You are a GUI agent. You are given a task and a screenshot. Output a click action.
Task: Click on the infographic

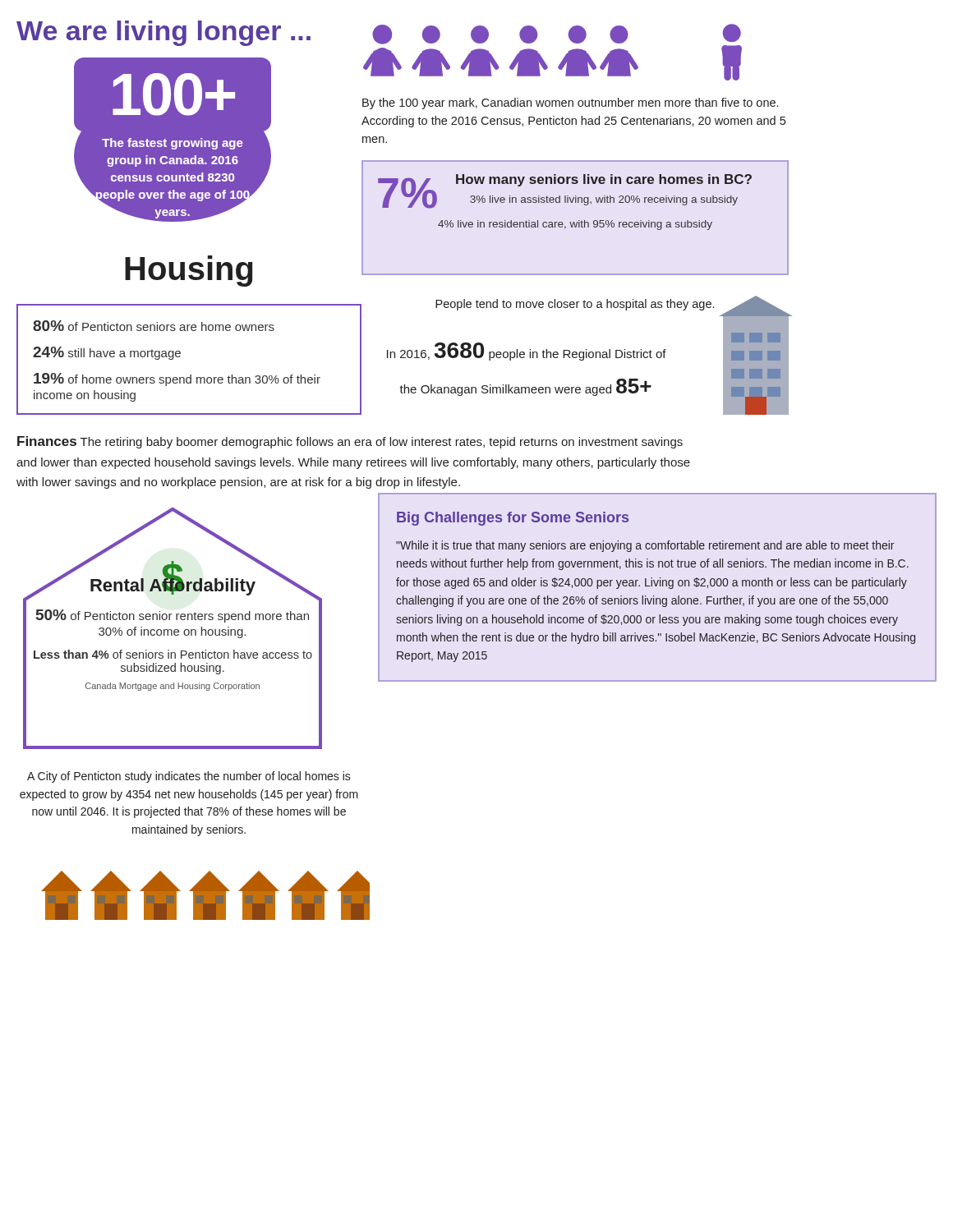click(172, 628)
